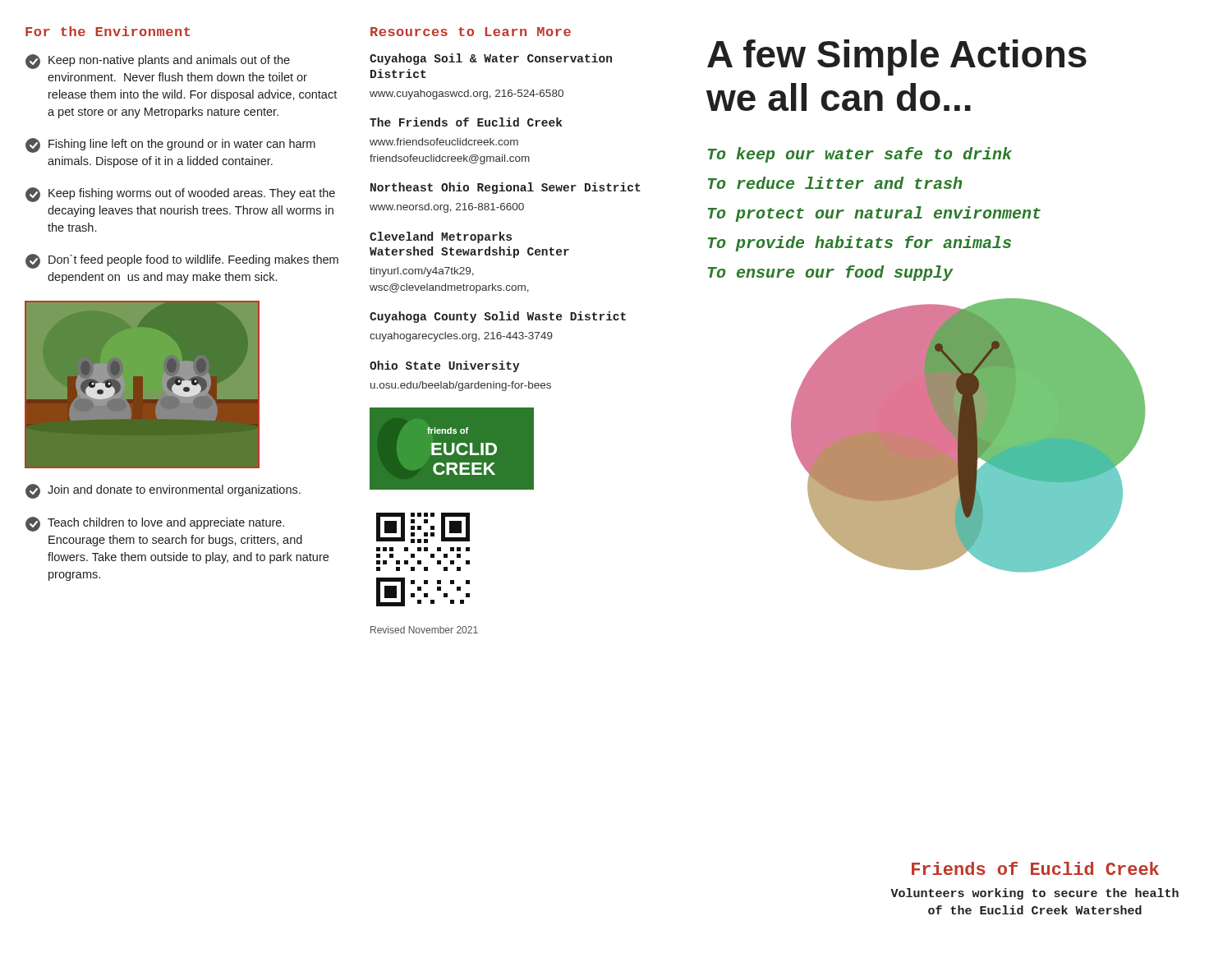Select the text block starting "To reduce litter and trash"

pyautogui.click(x=834, y=184)
